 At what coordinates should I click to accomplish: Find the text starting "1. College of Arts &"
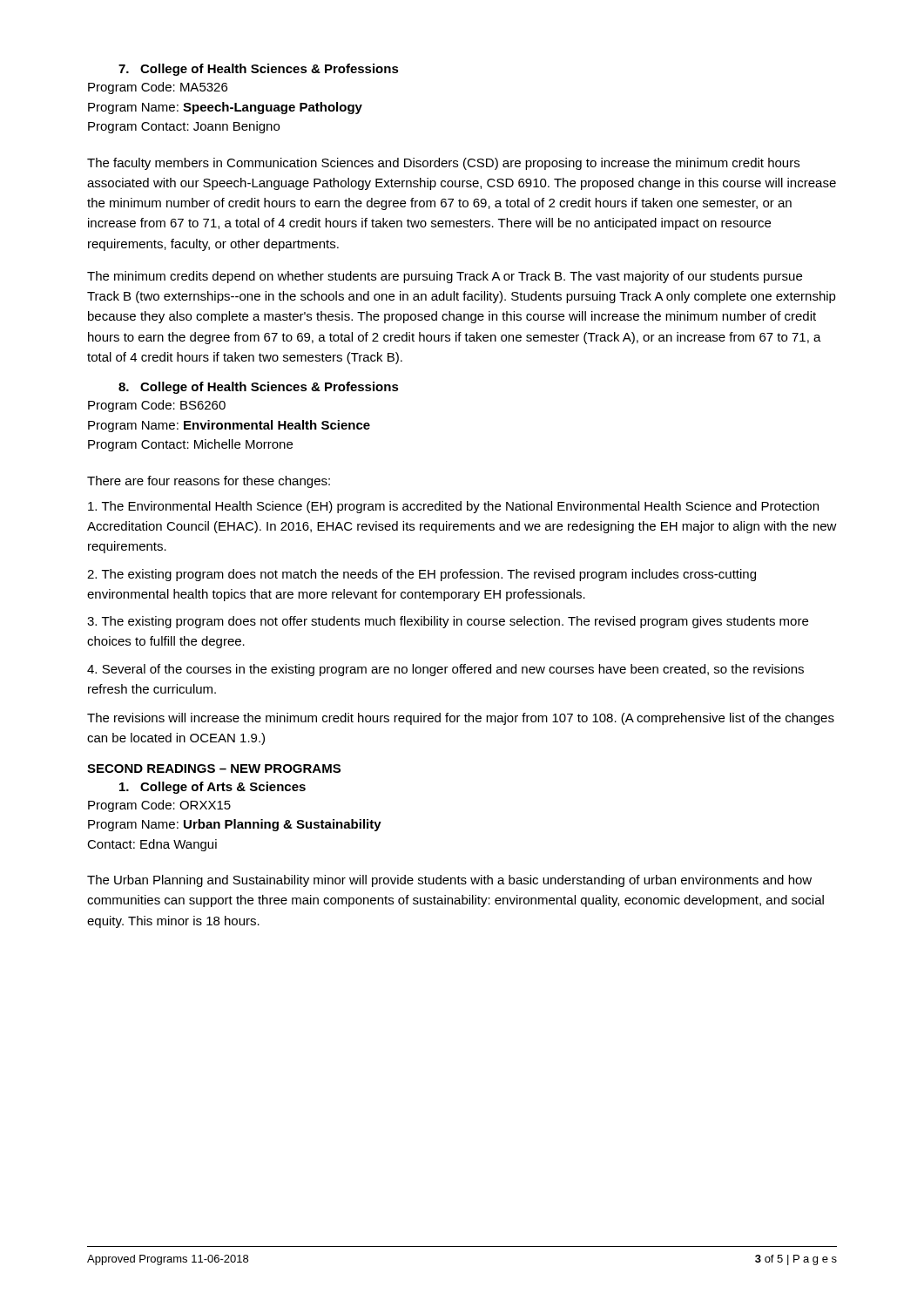212,786
